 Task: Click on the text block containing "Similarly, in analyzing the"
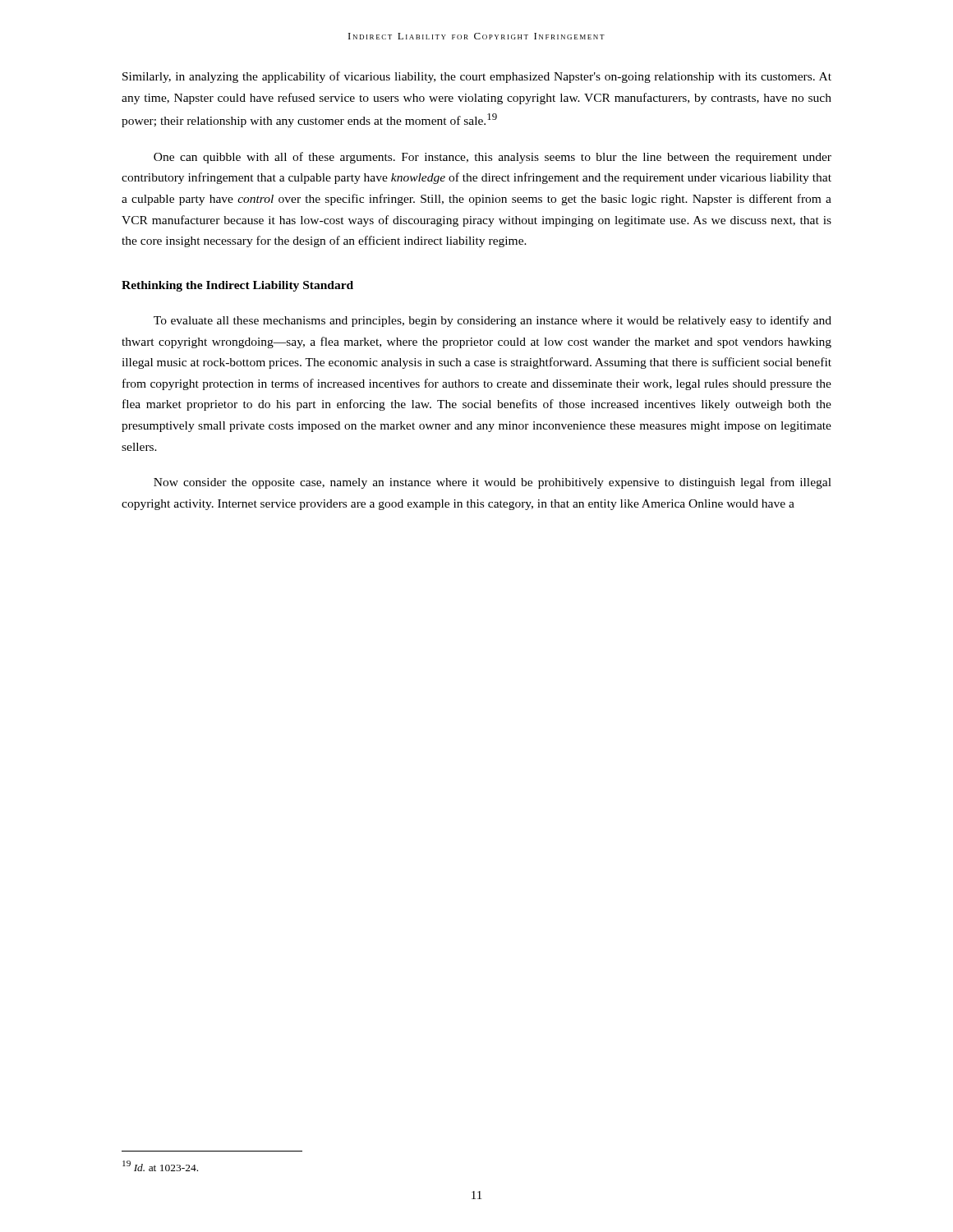[476, 98]
